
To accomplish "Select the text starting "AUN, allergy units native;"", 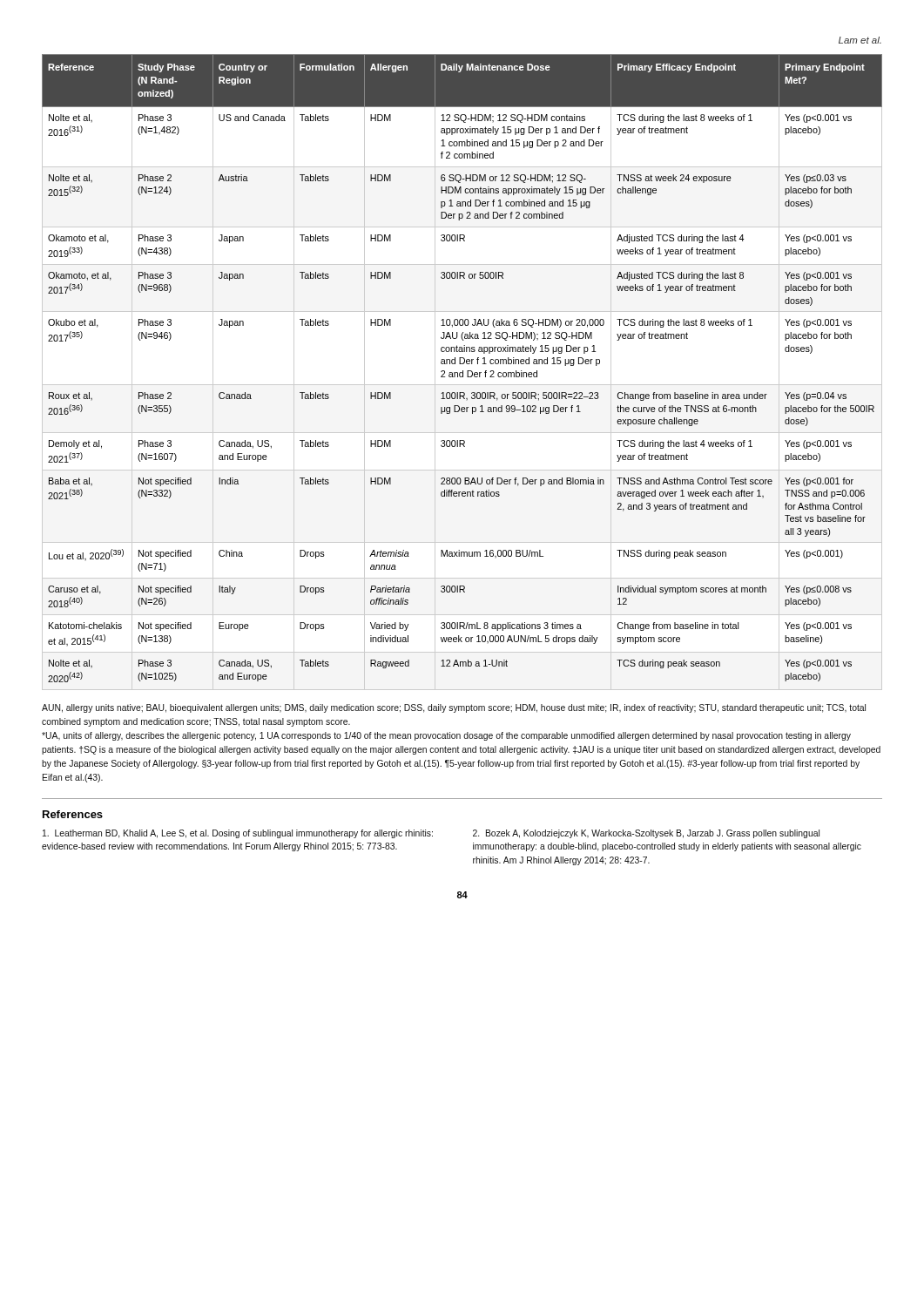I will pos(461,743).
